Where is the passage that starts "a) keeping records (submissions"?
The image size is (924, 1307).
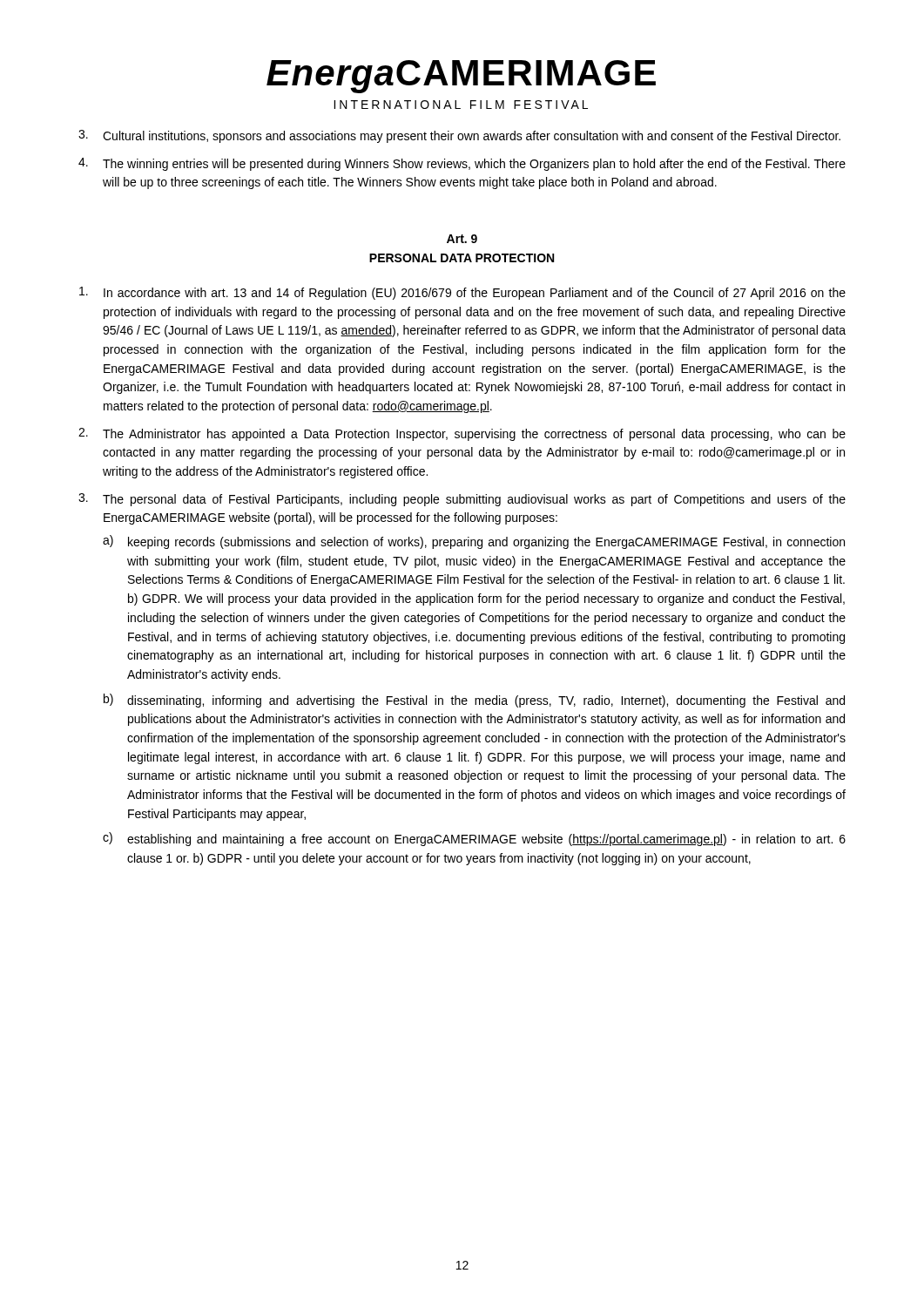coord(474,609)
